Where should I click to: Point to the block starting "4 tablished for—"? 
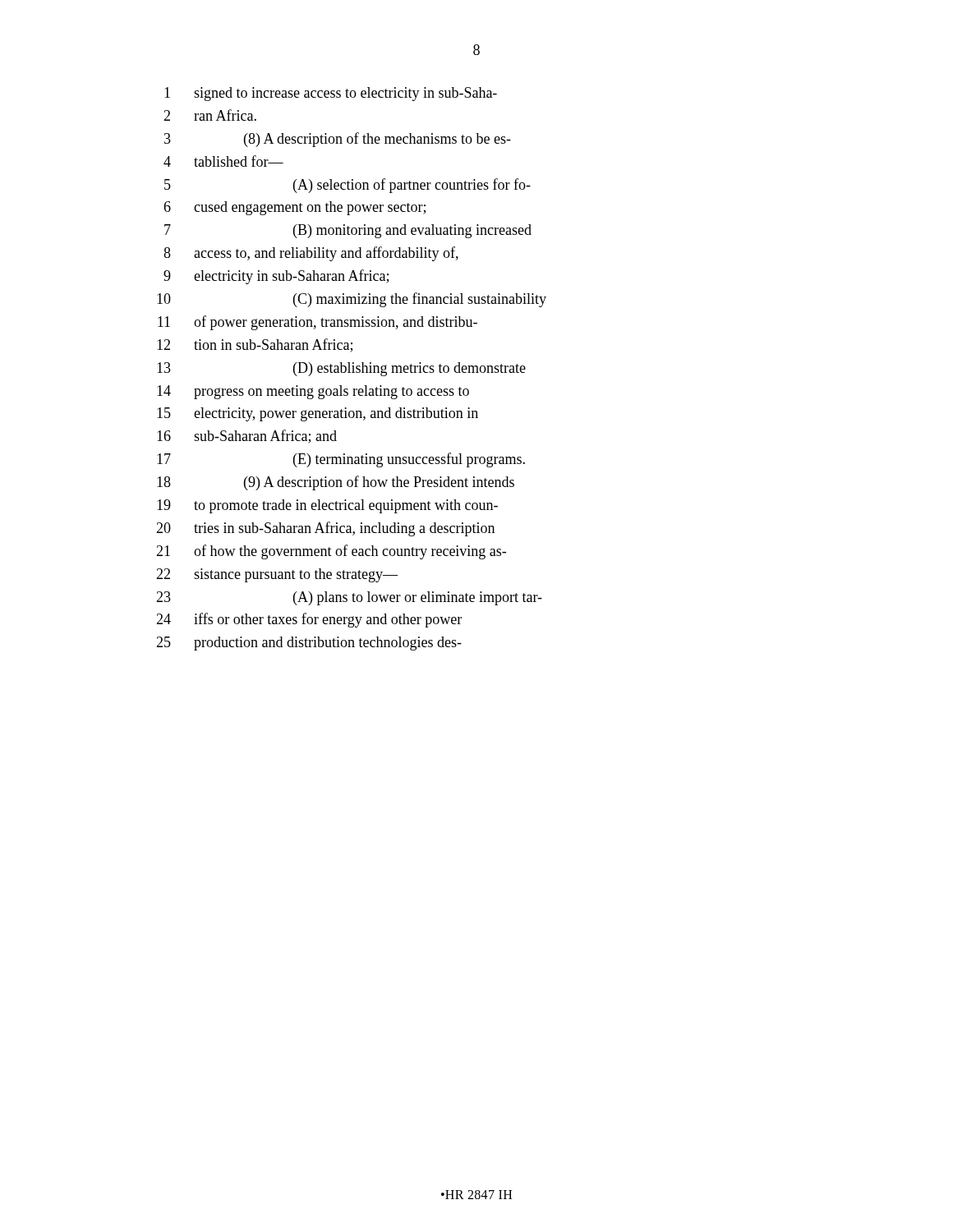click(223, 161)
